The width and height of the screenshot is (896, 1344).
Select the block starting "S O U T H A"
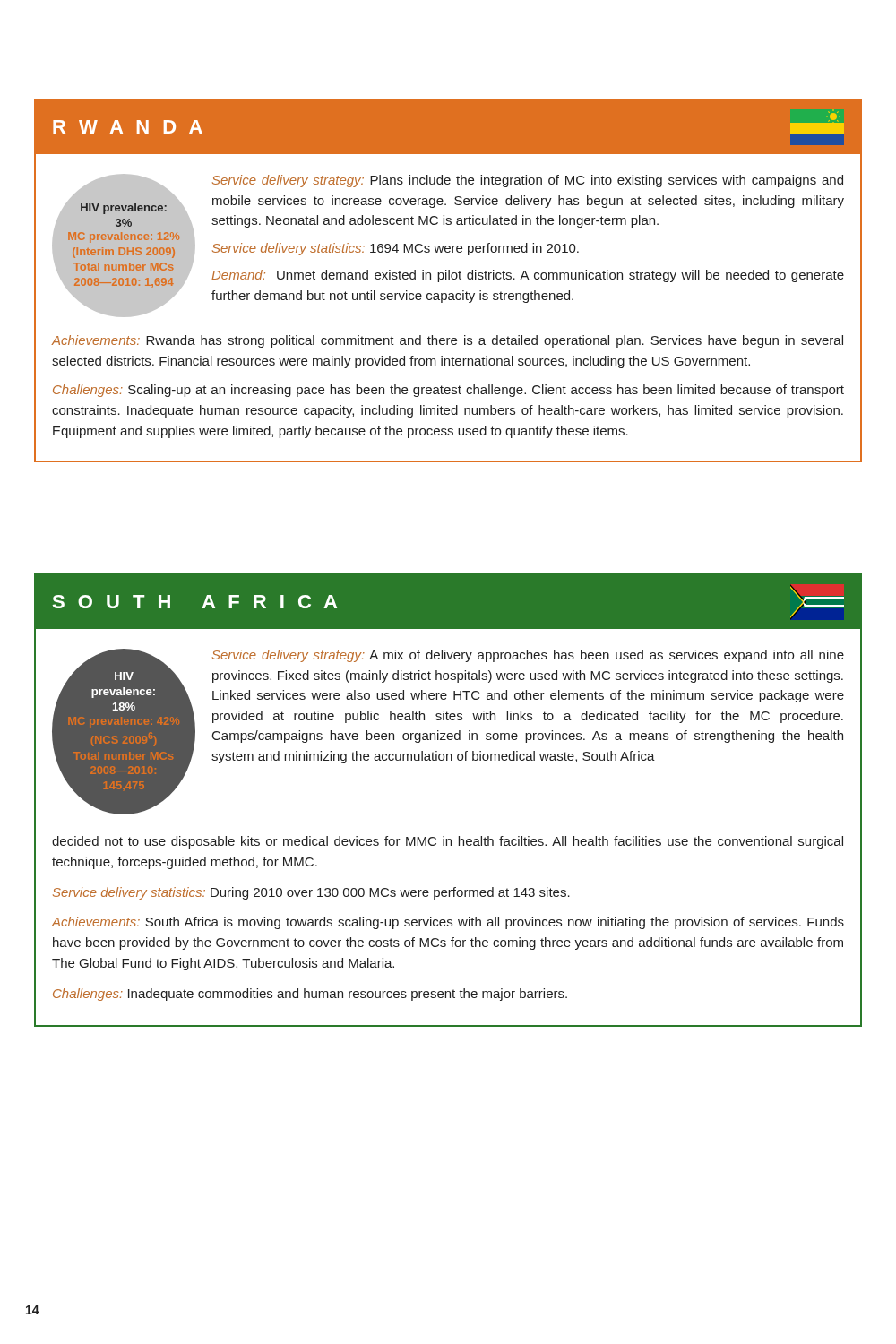point(448,602)
